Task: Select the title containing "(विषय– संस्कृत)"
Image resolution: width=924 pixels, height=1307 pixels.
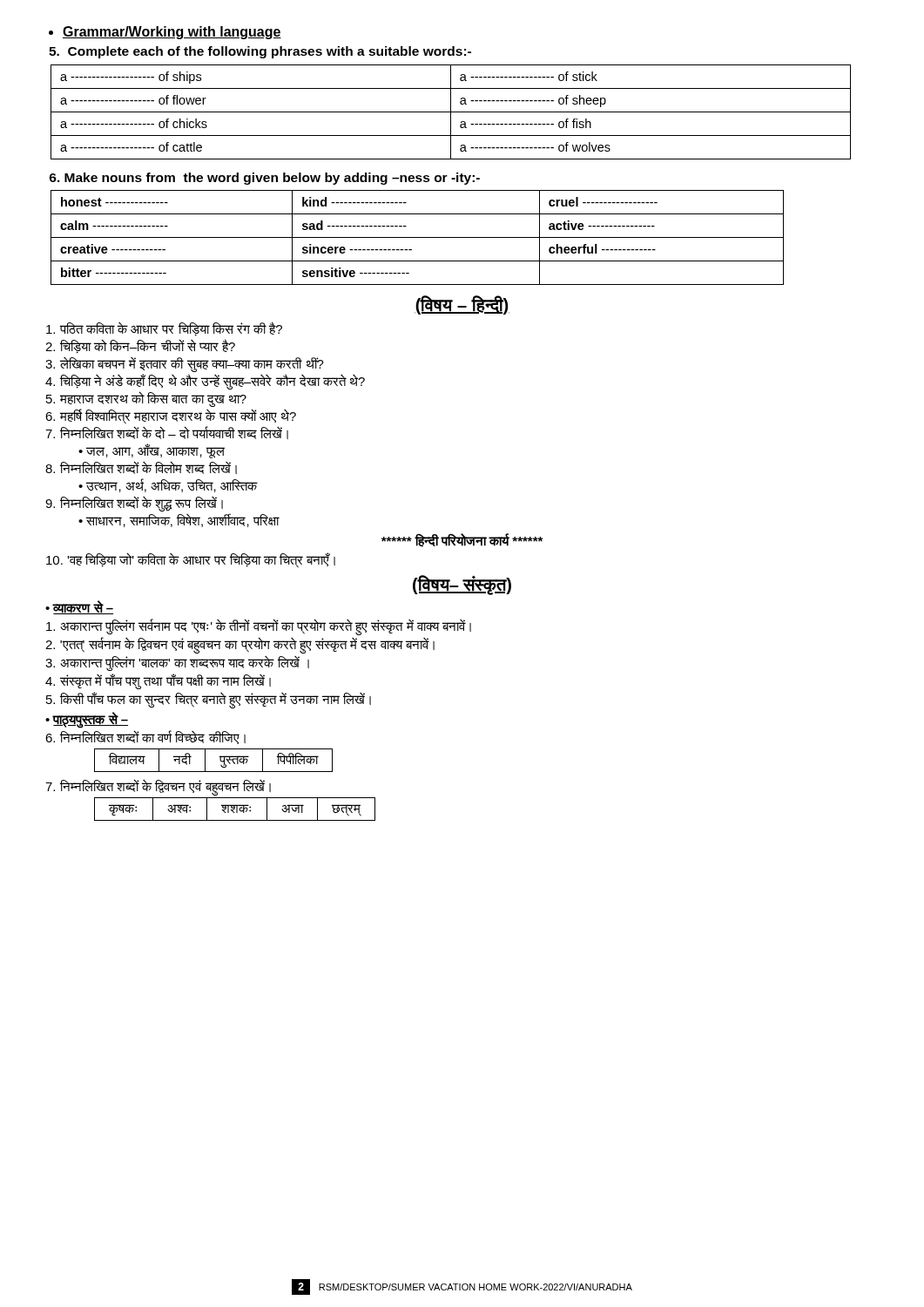Action: pos(462,585)
